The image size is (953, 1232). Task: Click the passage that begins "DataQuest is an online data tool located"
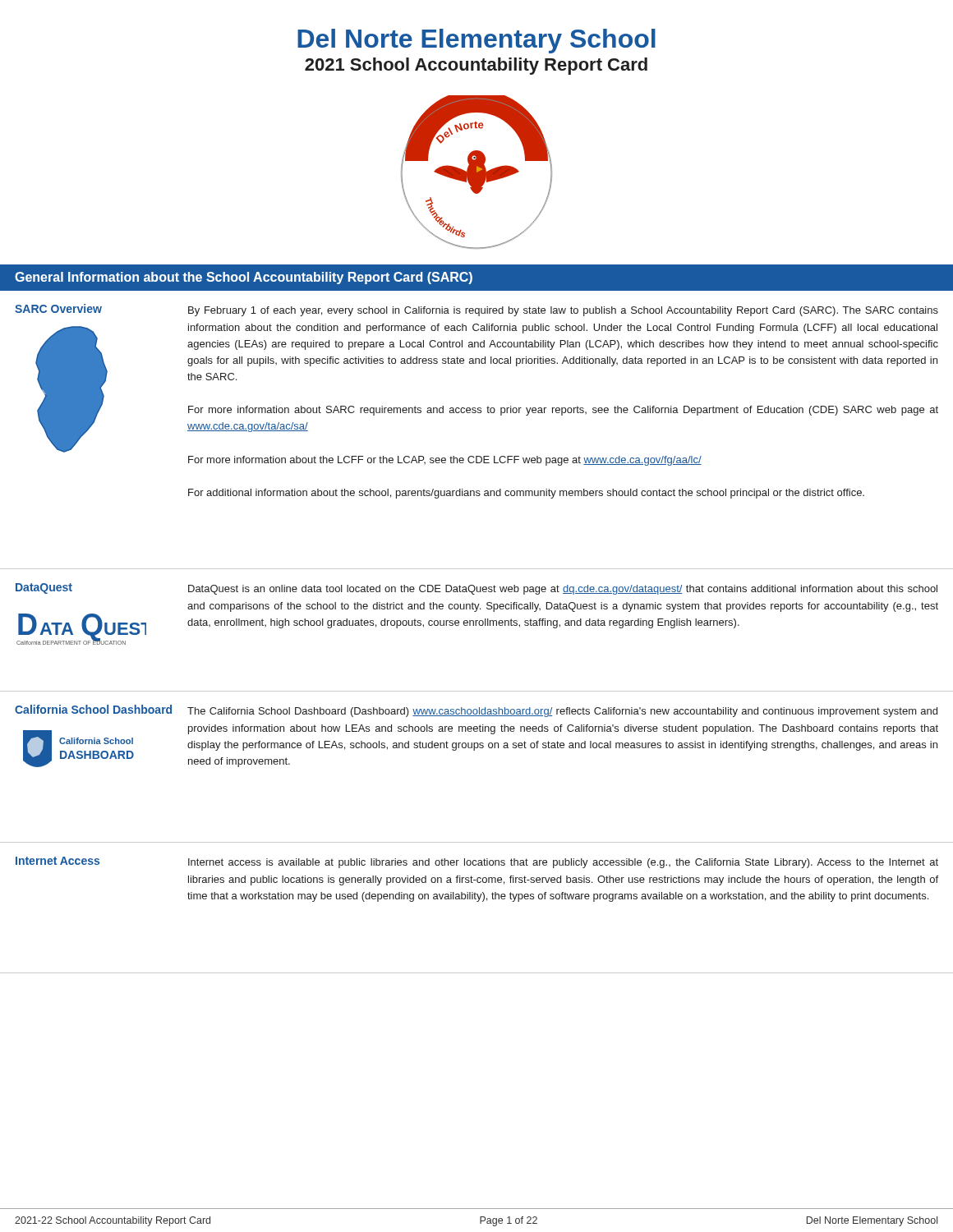coord(563,605)
